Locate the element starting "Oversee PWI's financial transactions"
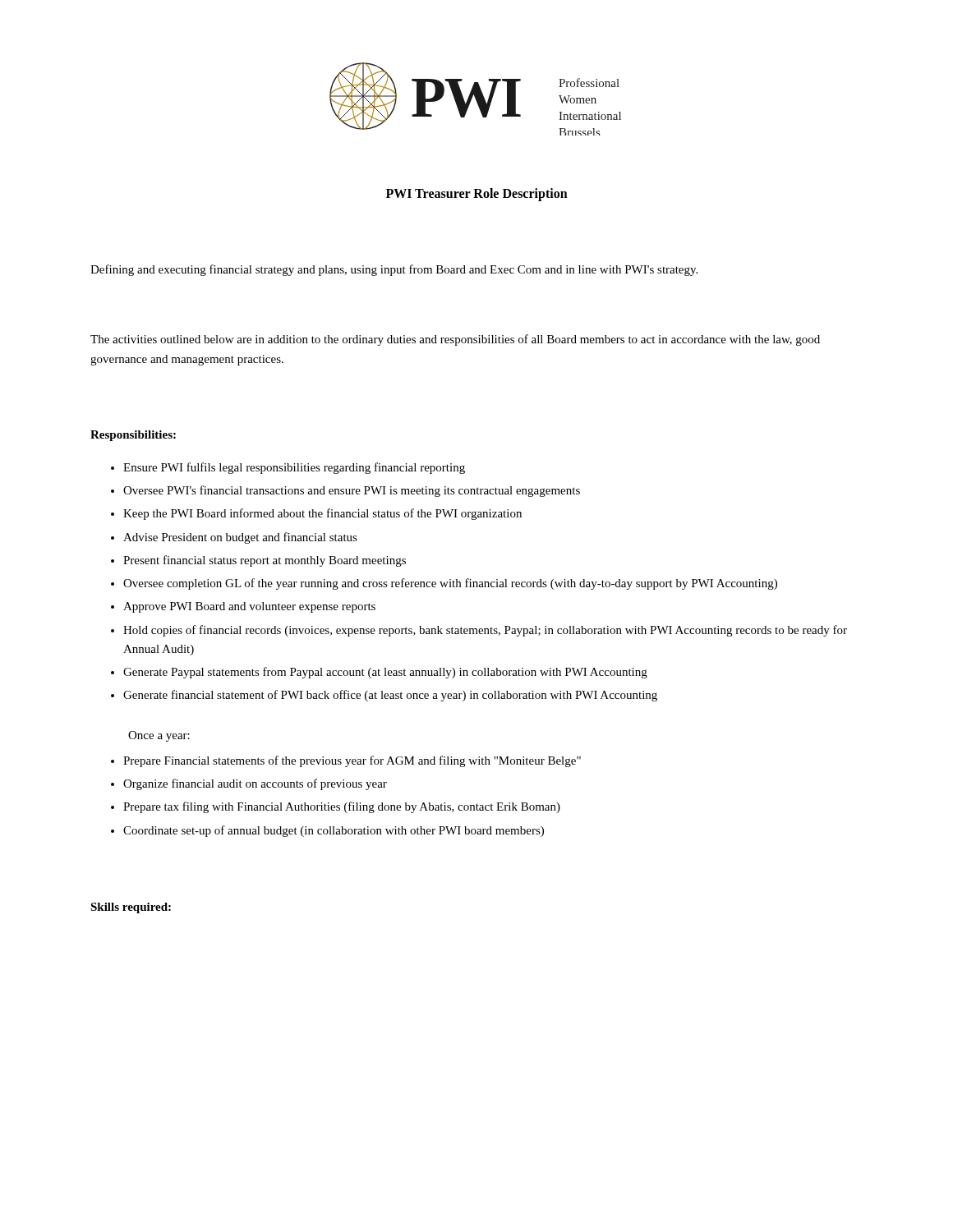 click(493, 491)
